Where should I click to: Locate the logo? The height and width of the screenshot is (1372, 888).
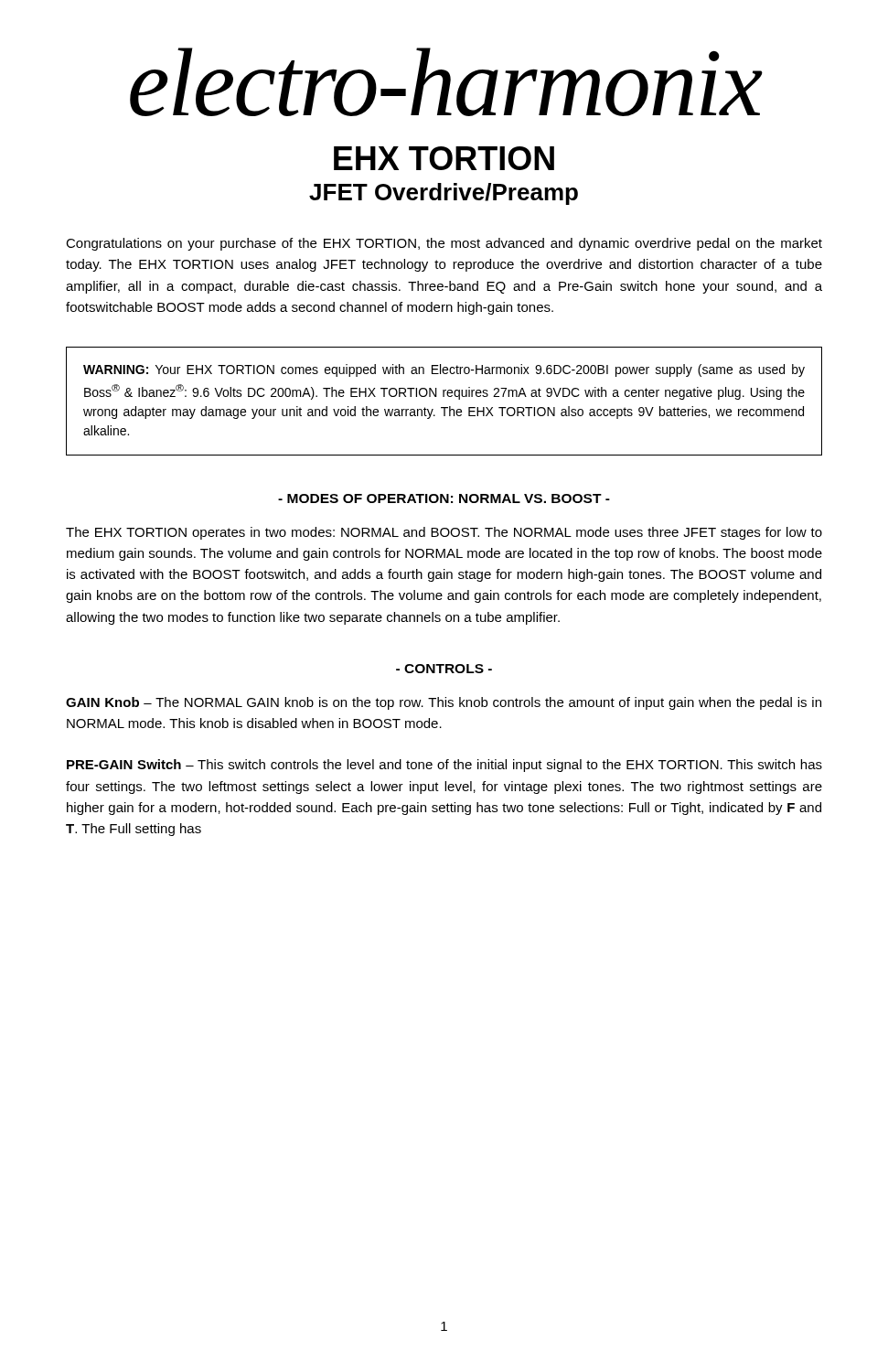coord(444,65)
